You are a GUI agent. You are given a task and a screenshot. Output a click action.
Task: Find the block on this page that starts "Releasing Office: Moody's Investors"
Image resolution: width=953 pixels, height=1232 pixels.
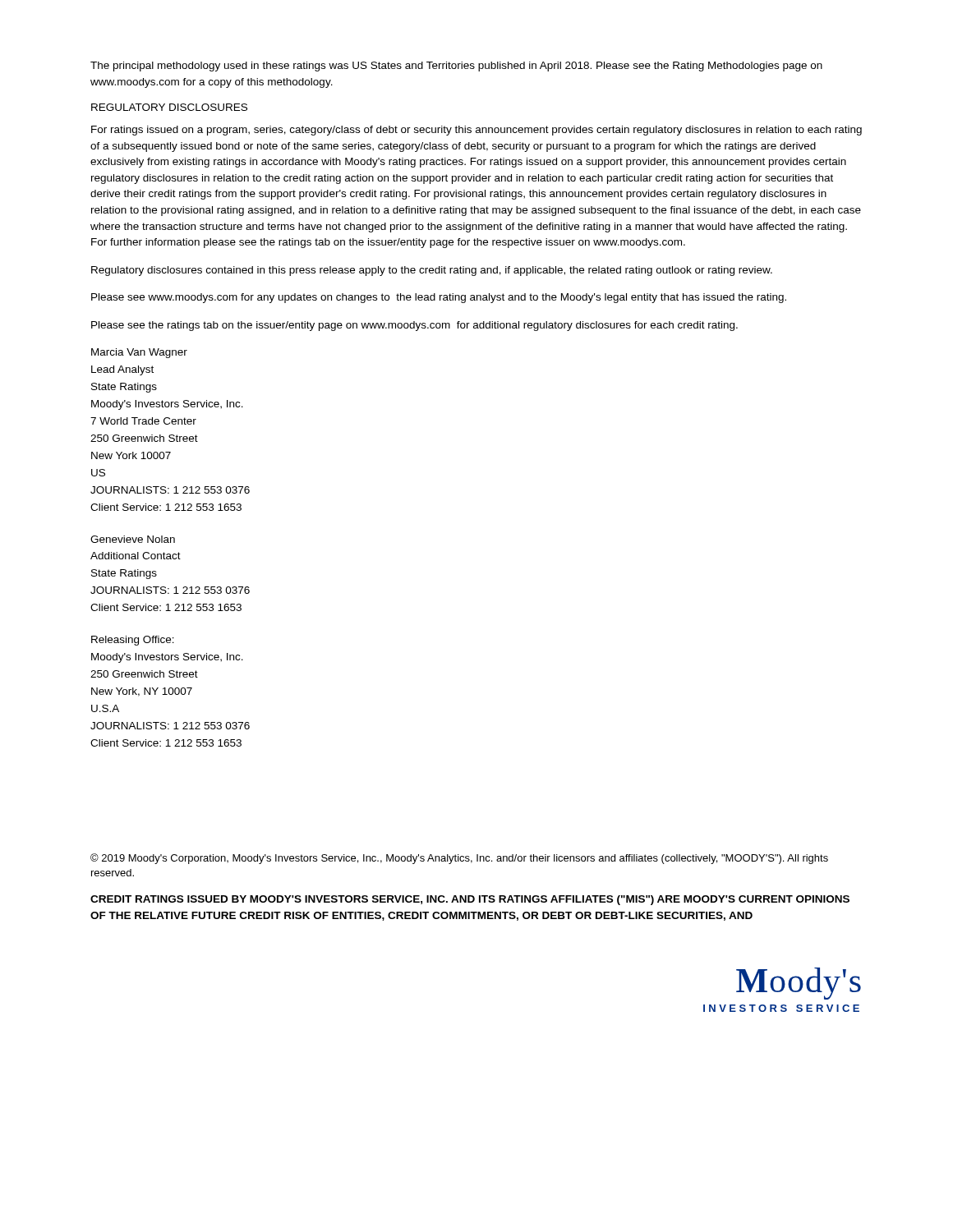pyautogui.click(x=170, y=691)
